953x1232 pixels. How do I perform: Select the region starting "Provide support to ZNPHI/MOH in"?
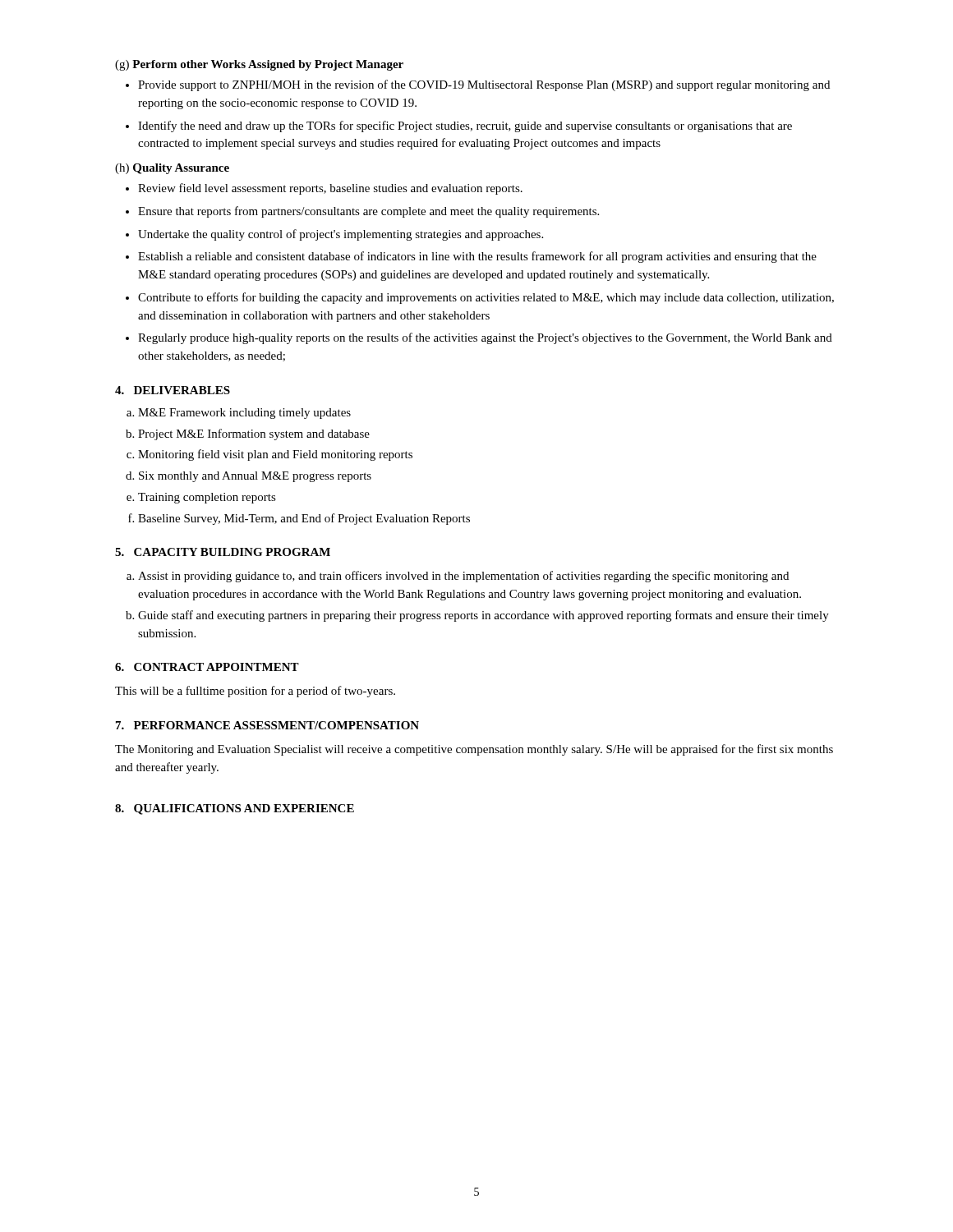(x=484, y=94)
